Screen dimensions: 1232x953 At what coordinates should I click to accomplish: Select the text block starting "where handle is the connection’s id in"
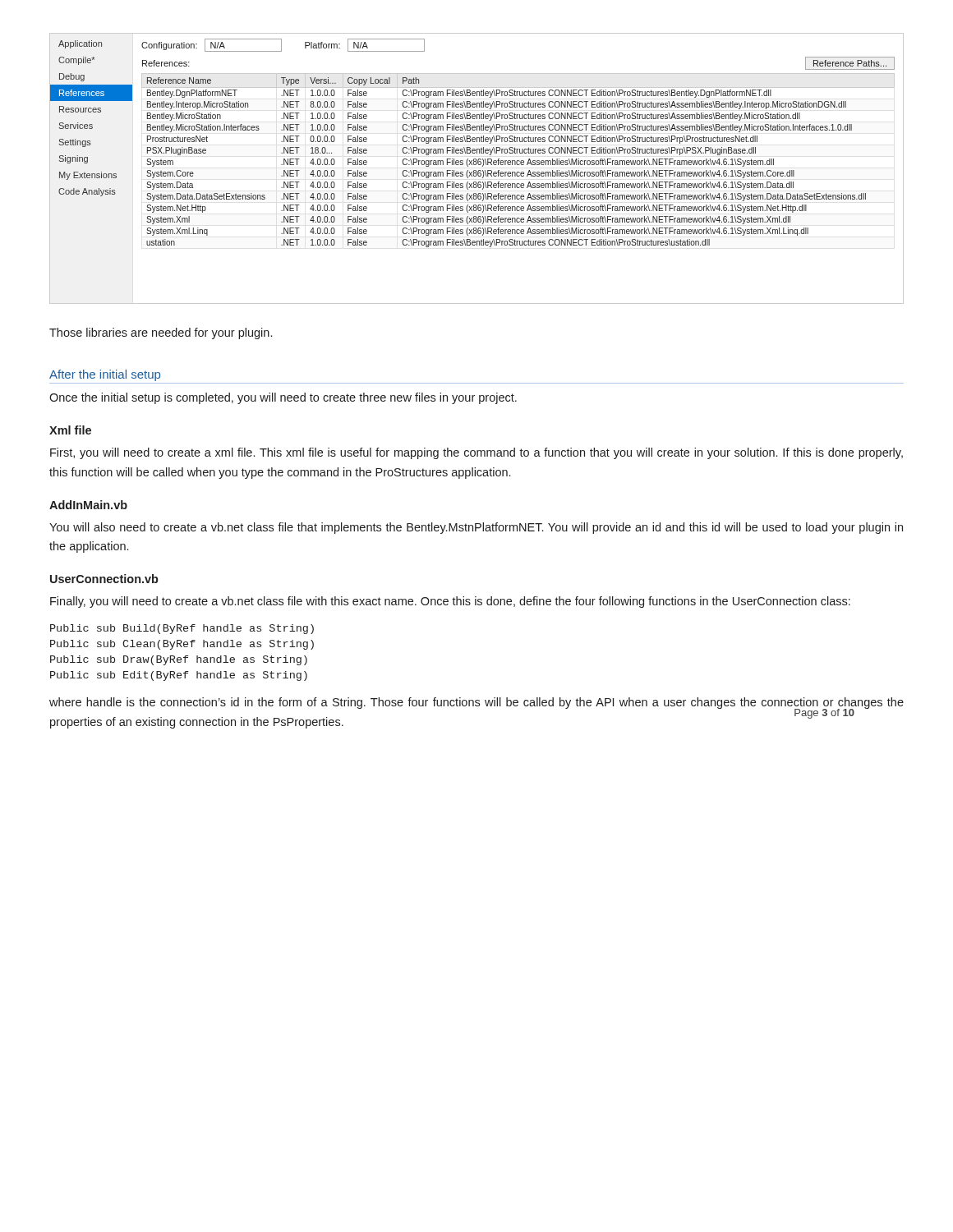pyautogui.click(x=476, y=712)
